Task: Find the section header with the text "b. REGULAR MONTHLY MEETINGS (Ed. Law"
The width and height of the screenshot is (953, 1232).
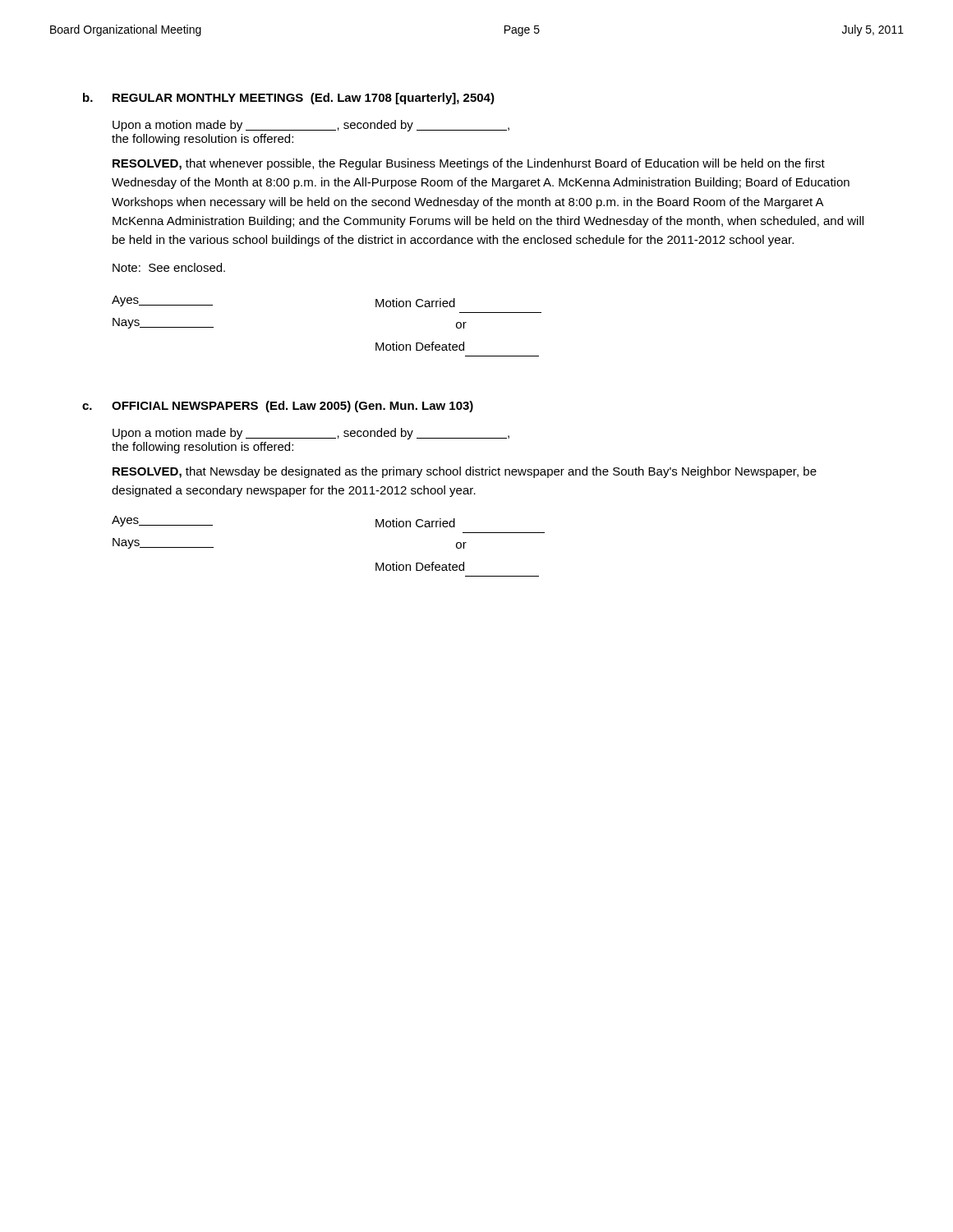Action: [x=288, y=97]
